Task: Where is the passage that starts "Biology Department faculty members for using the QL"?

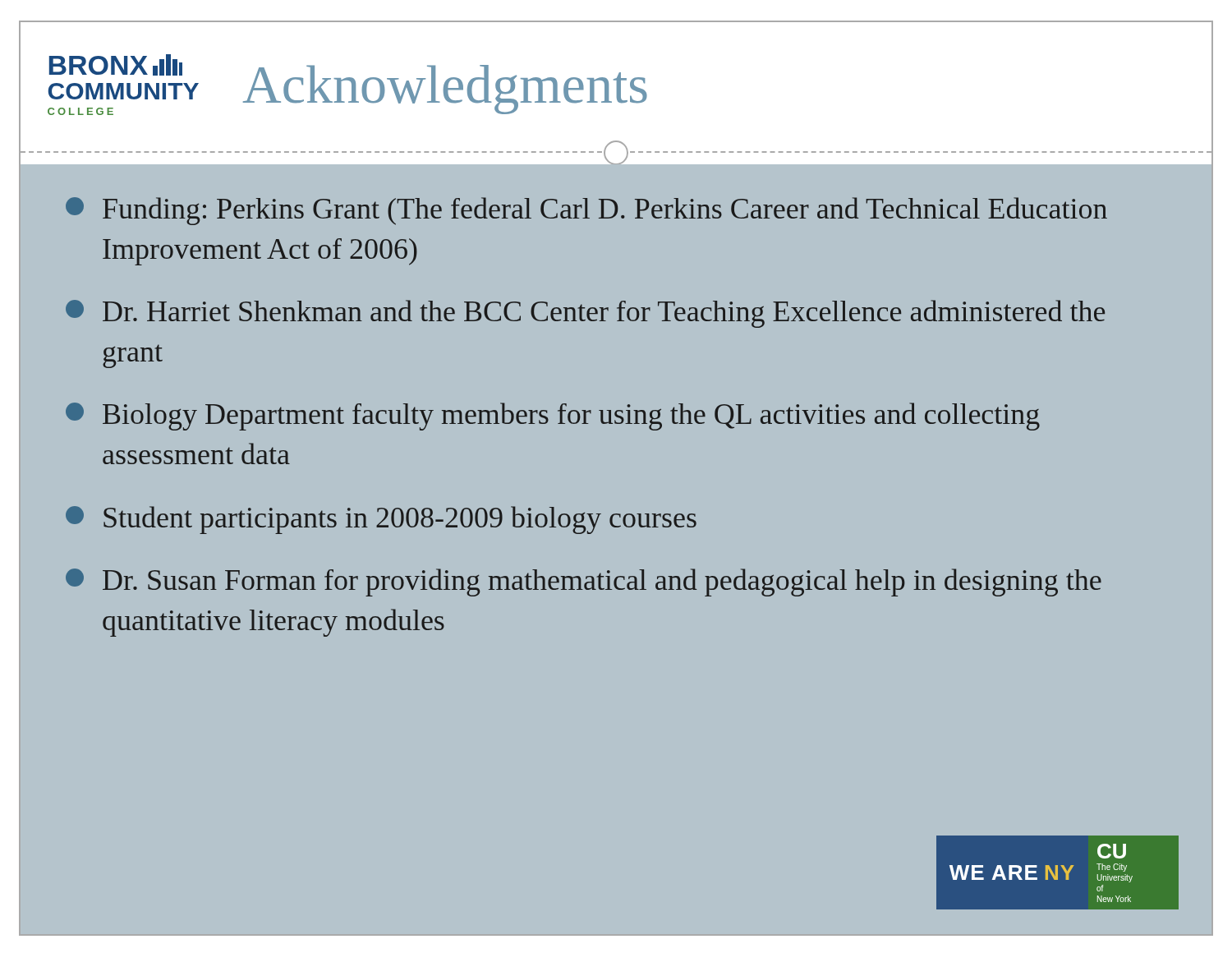Action: coord(616,435)
